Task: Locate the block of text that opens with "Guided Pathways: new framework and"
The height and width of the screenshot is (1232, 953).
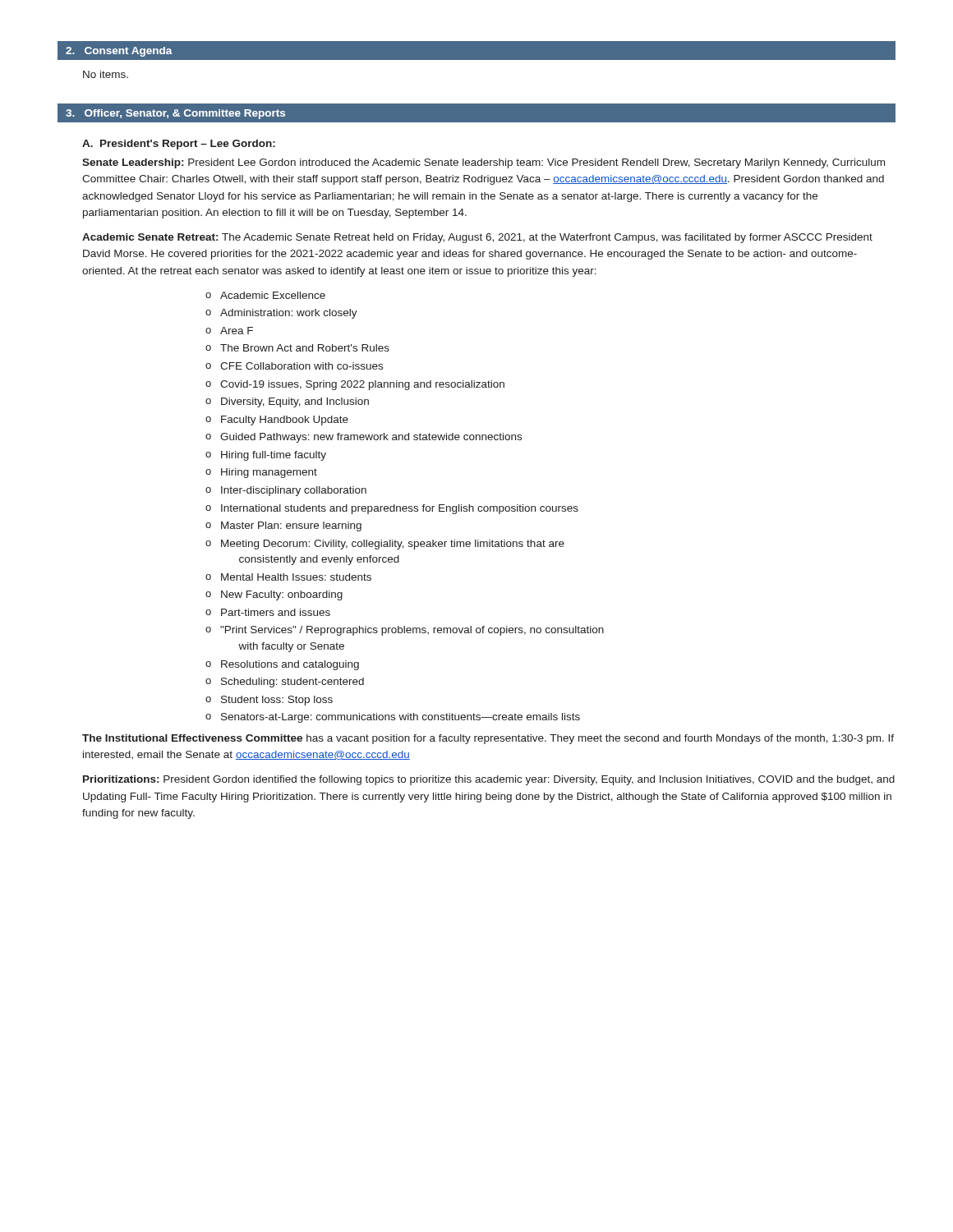Action: click(x=371, y=437)
